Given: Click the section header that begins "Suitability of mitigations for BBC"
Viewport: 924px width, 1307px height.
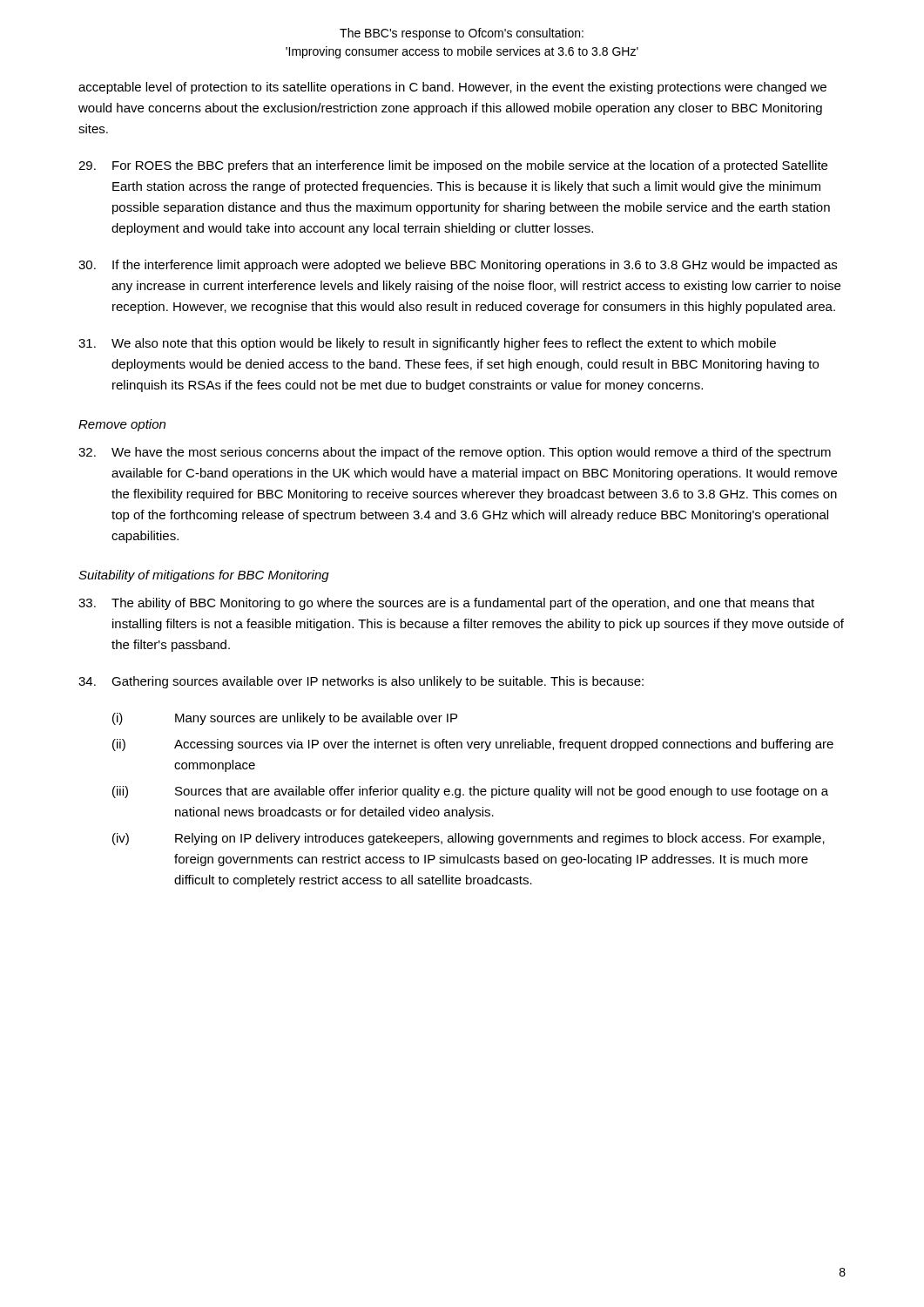Looking at the screenshot, I should (204, 575).
